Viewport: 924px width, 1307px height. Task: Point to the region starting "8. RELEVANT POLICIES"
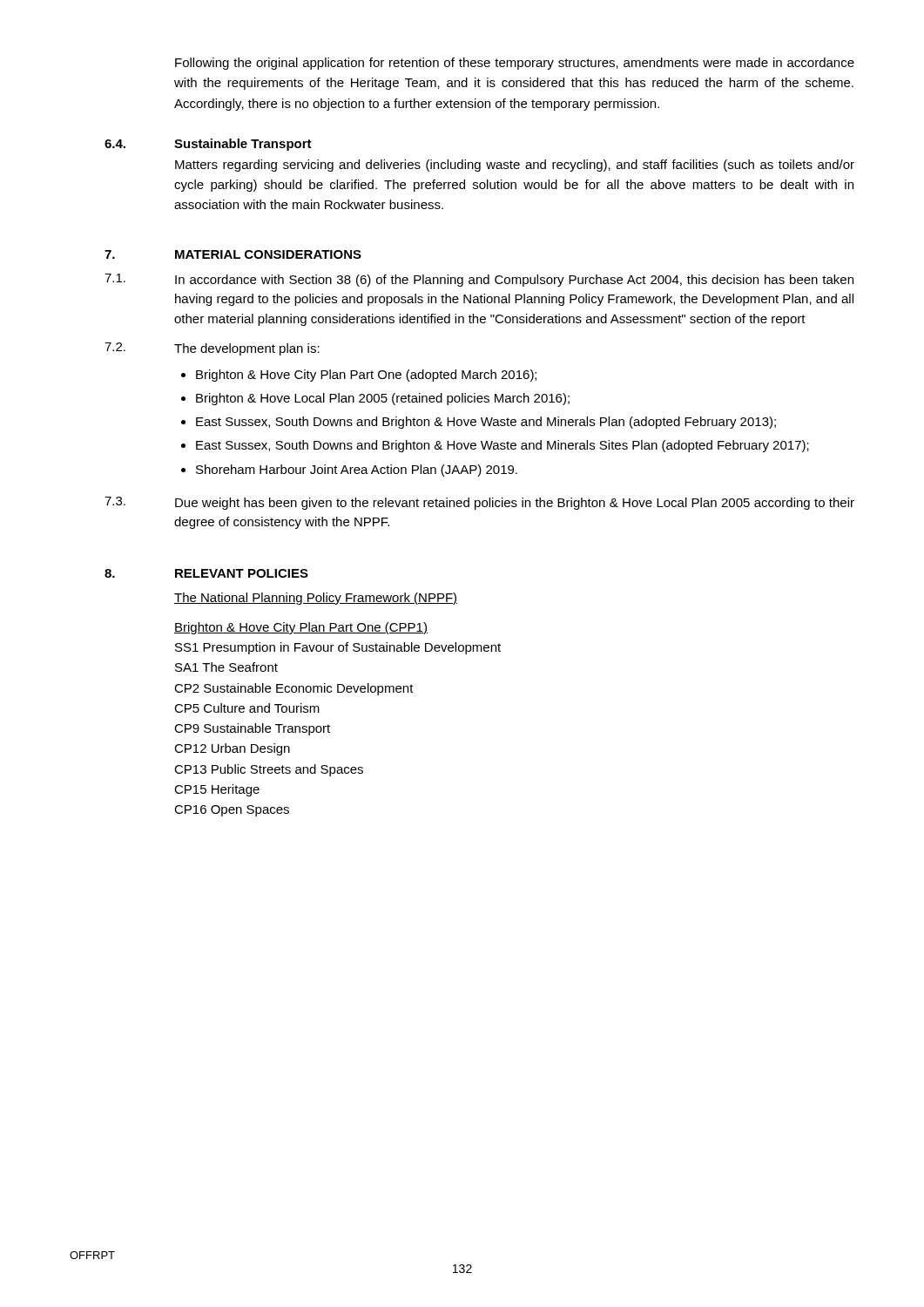click(206, 573)
